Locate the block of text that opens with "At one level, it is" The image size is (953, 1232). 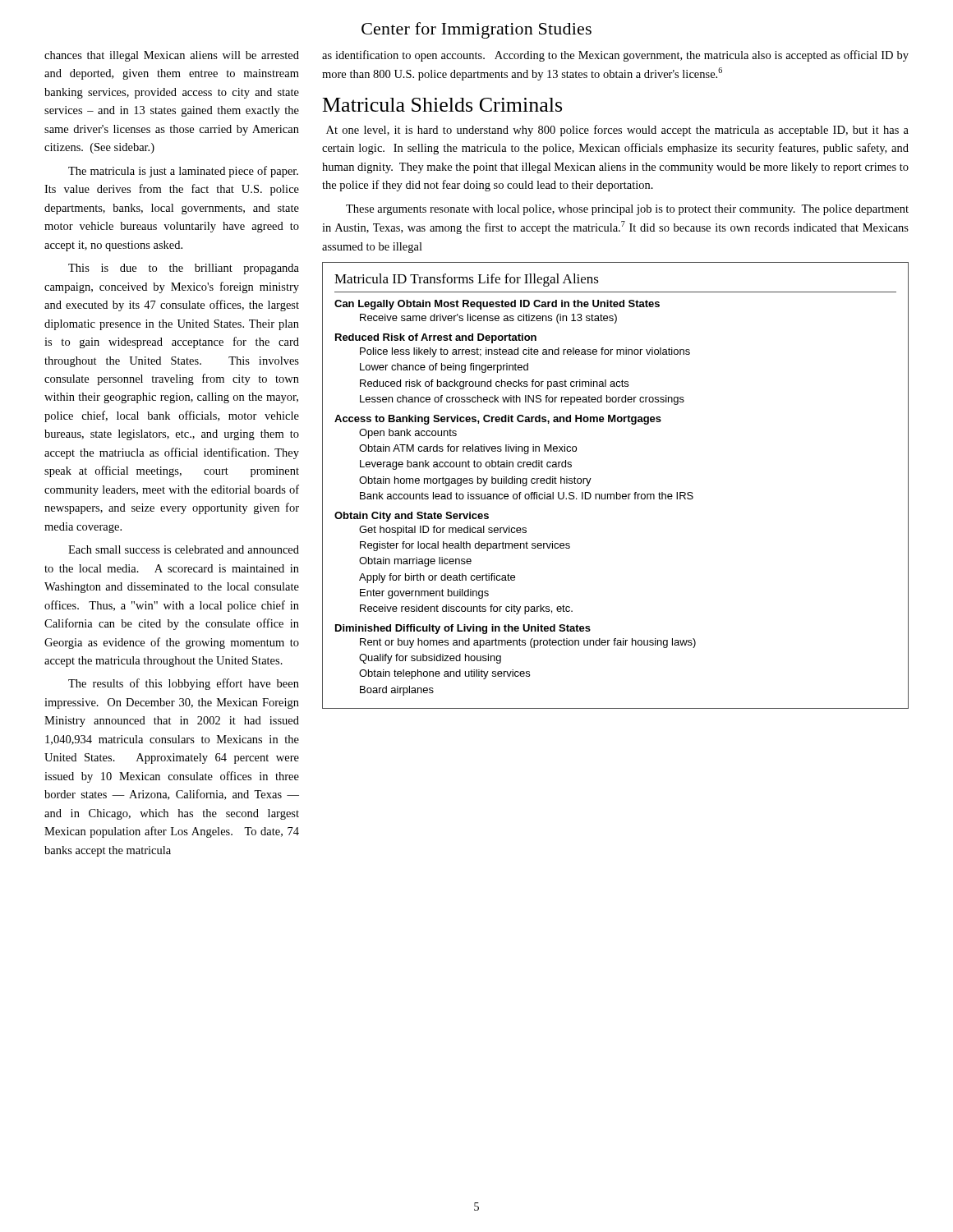coord(615,188)
